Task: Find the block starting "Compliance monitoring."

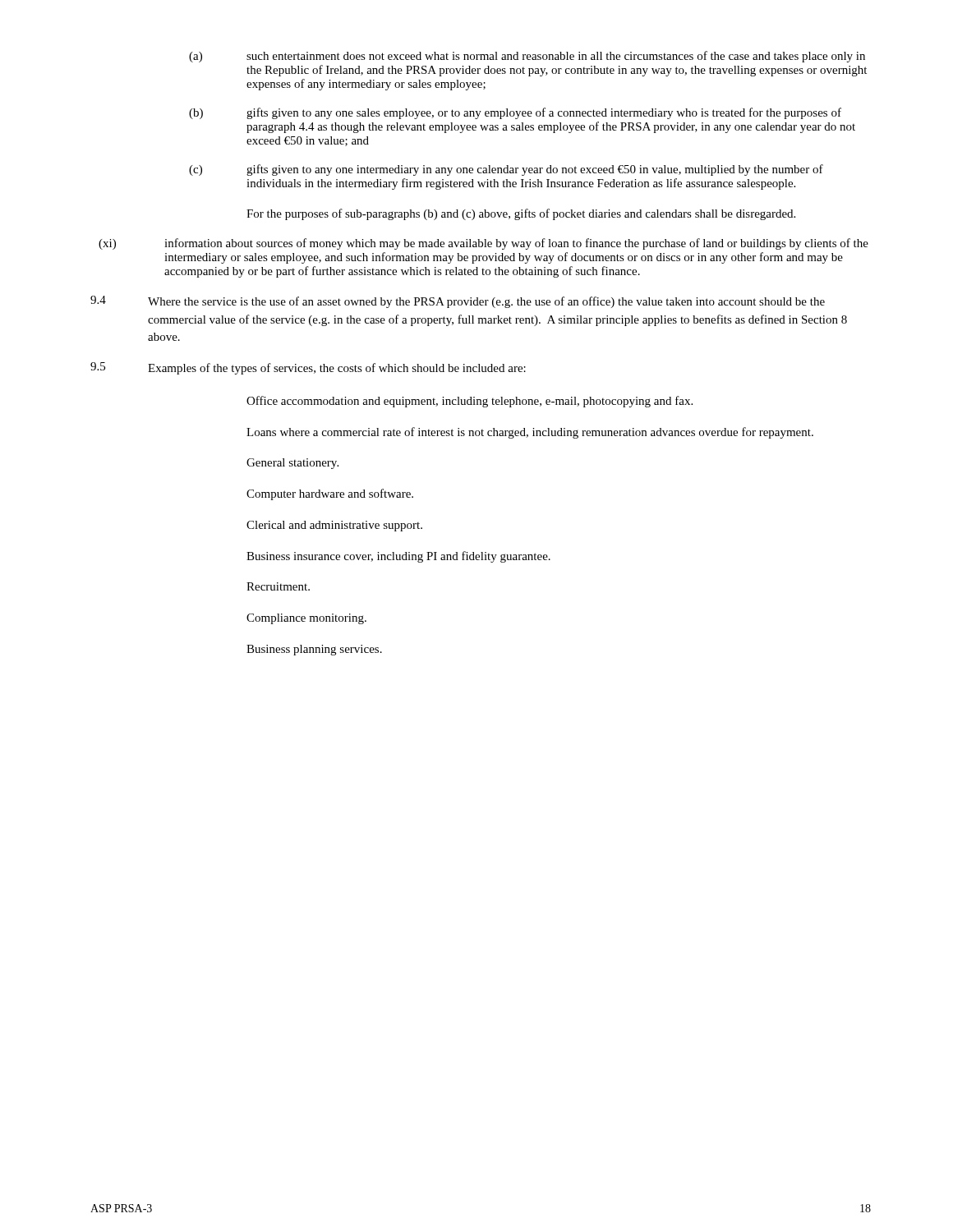Action: (x=307, y=618)
